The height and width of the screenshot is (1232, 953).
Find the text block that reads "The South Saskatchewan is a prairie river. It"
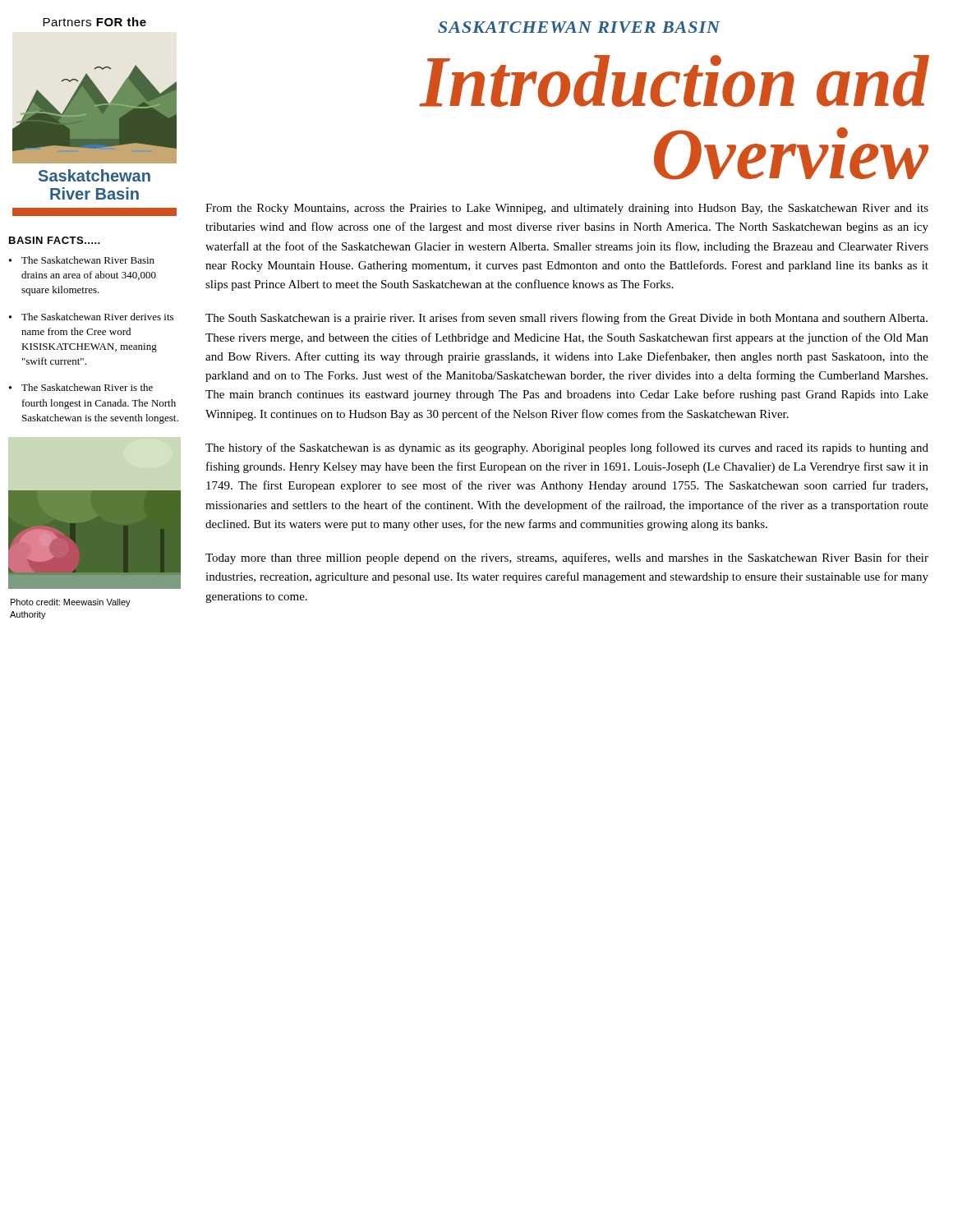point(567,366)
